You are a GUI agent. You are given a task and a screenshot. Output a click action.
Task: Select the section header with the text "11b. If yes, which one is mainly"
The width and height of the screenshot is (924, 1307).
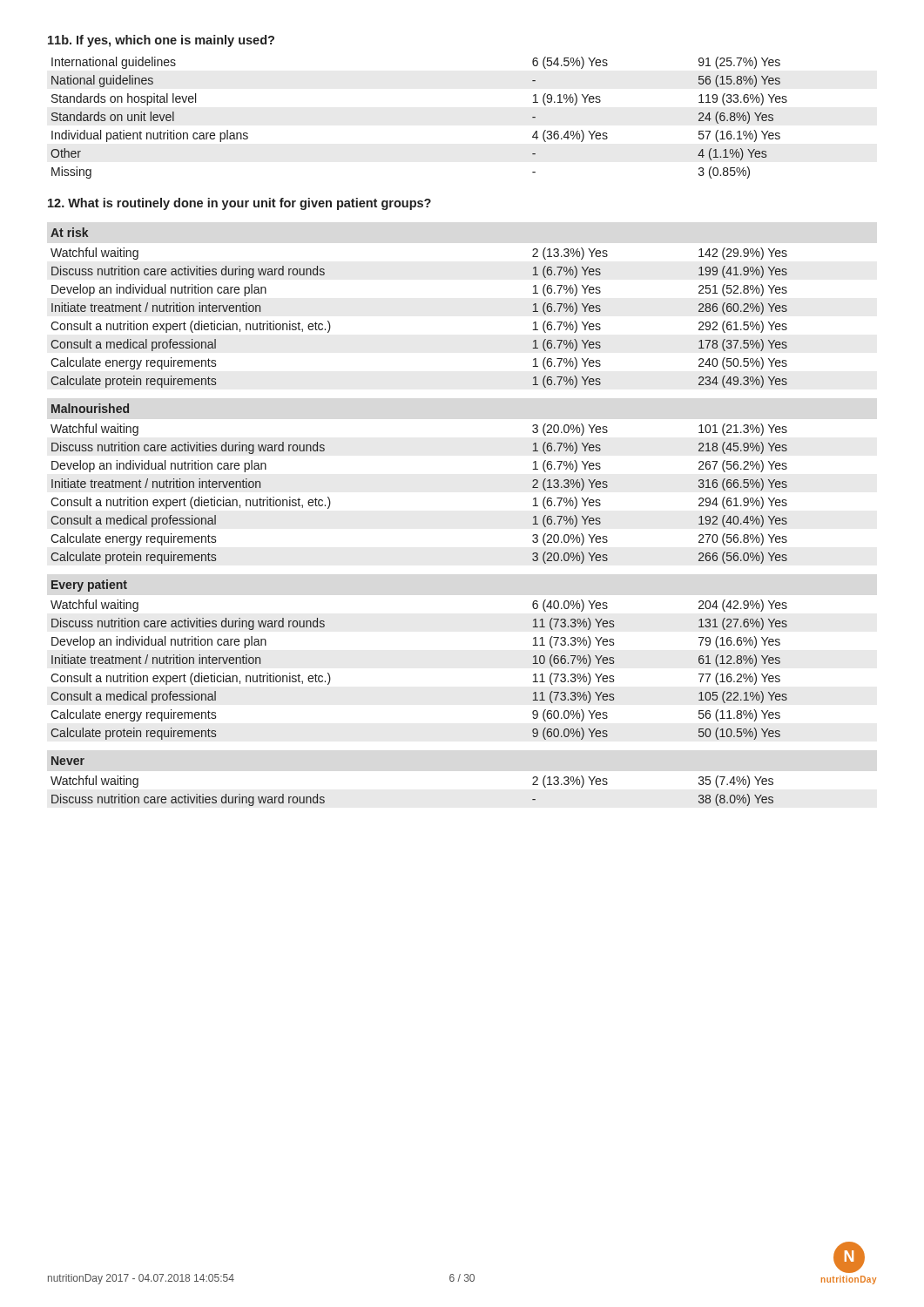click(x=161, y=40)
